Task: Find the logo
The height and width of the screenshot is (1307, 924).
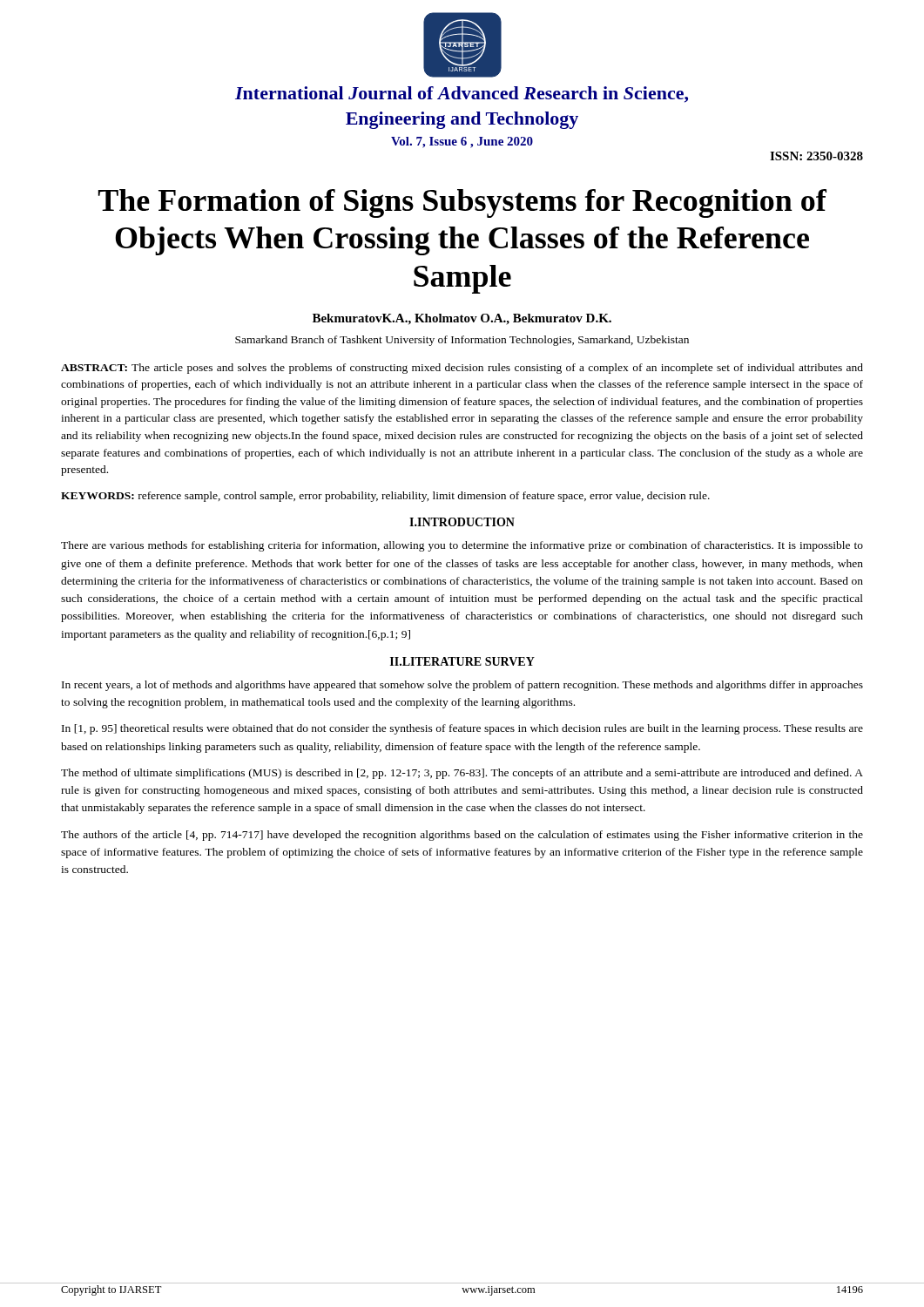Action: click(462, 45)
